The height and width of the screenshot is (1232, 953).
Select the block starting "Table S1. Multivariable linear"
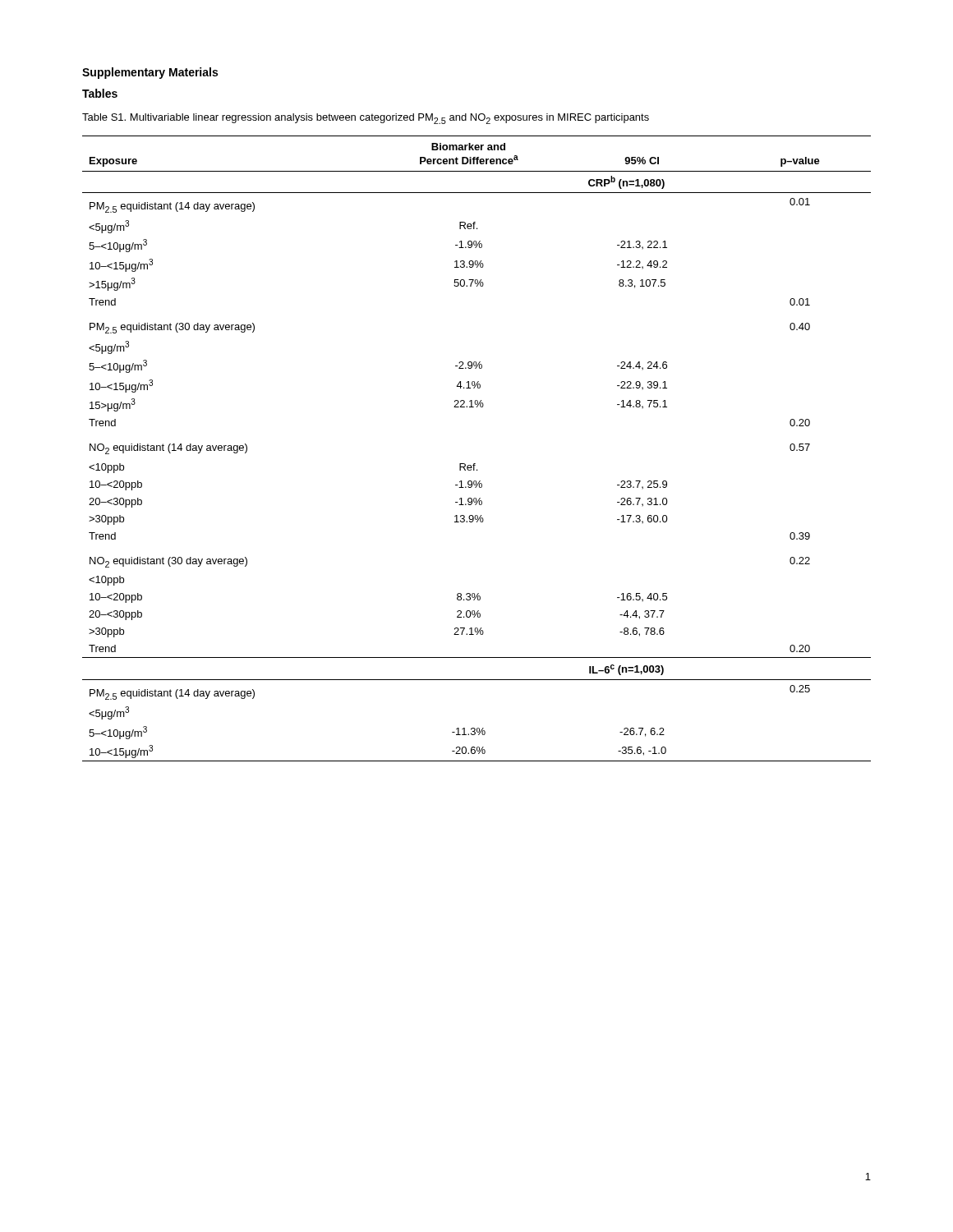(x=366, y=118)
